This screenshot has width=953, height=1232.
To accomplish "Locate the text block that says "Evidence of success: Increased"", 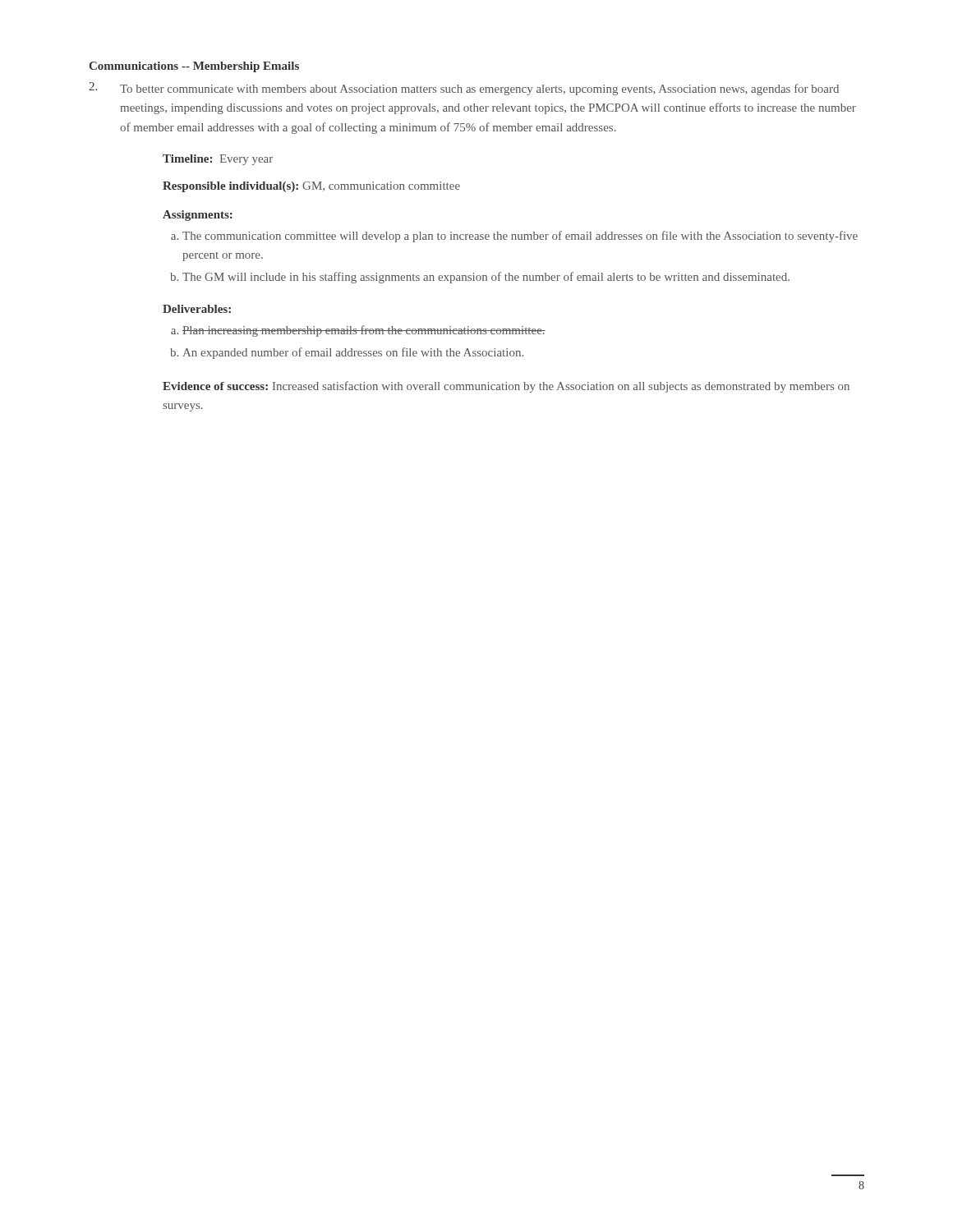I will pyautogui.click(x=506, y=396).
